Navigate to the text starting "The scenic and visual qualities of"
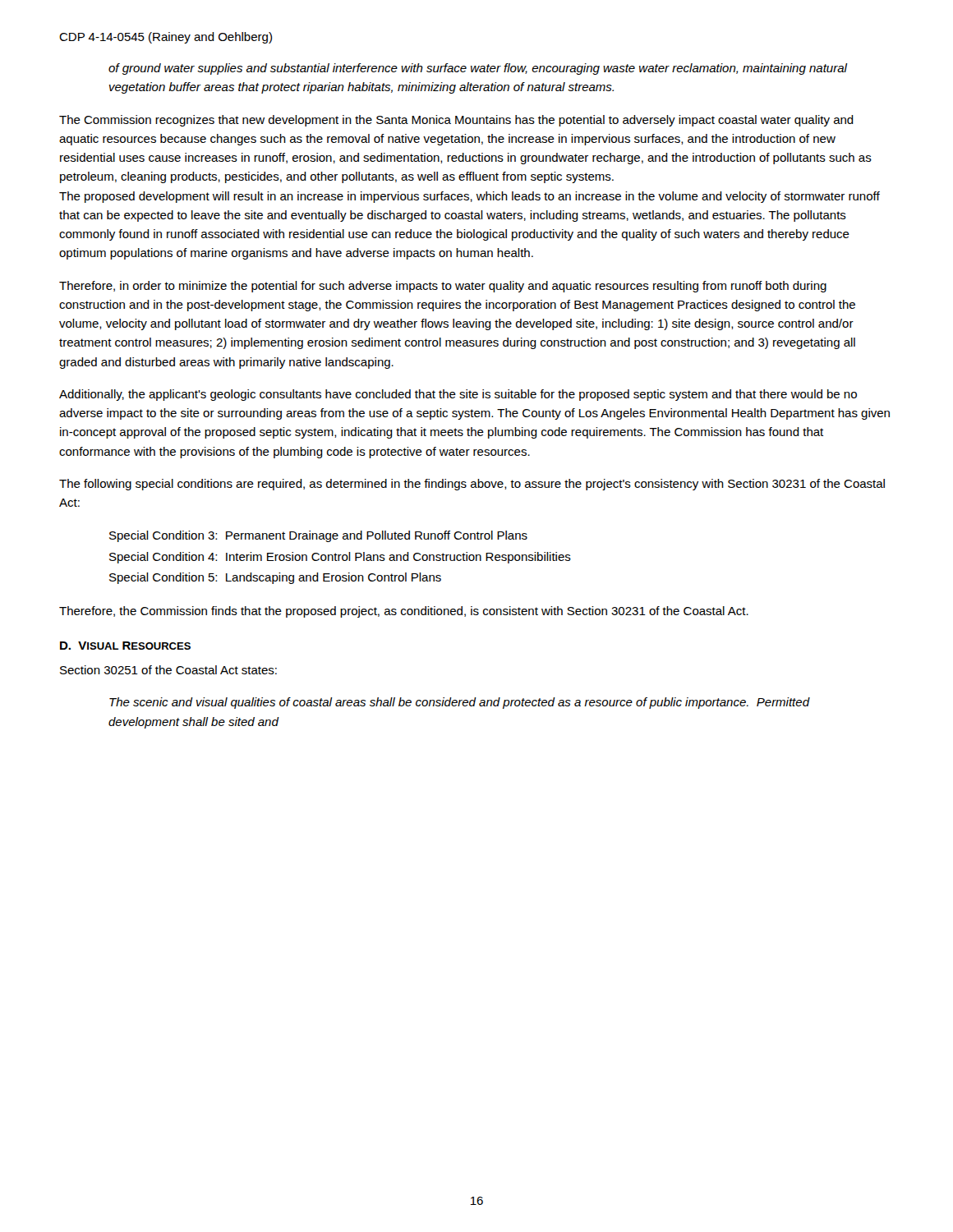The height and width of the screenshot is (1232, 953). tap(459, 712)
